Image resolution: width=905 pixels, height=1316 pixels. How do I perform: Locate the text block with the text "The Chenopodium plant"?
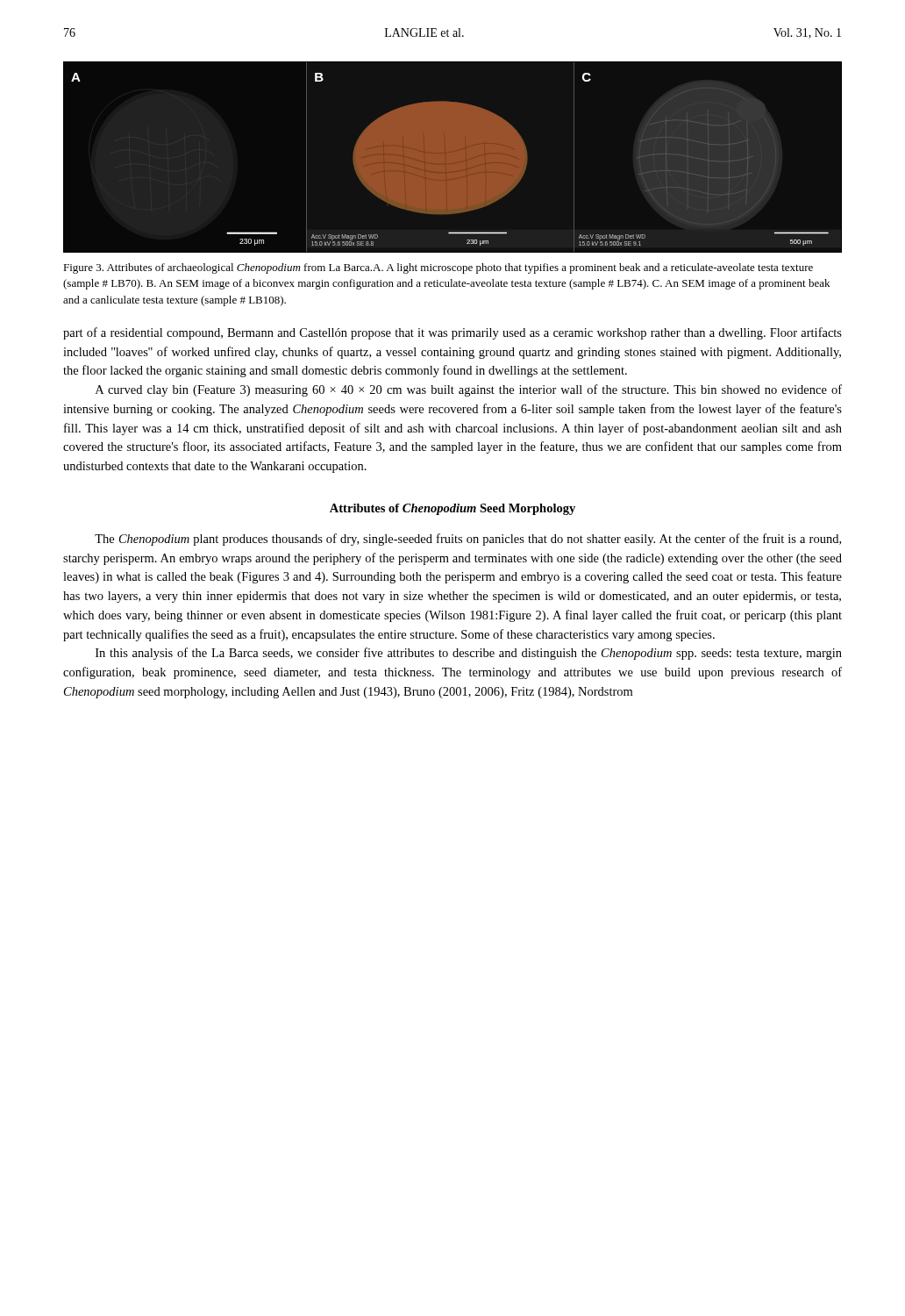452,616
